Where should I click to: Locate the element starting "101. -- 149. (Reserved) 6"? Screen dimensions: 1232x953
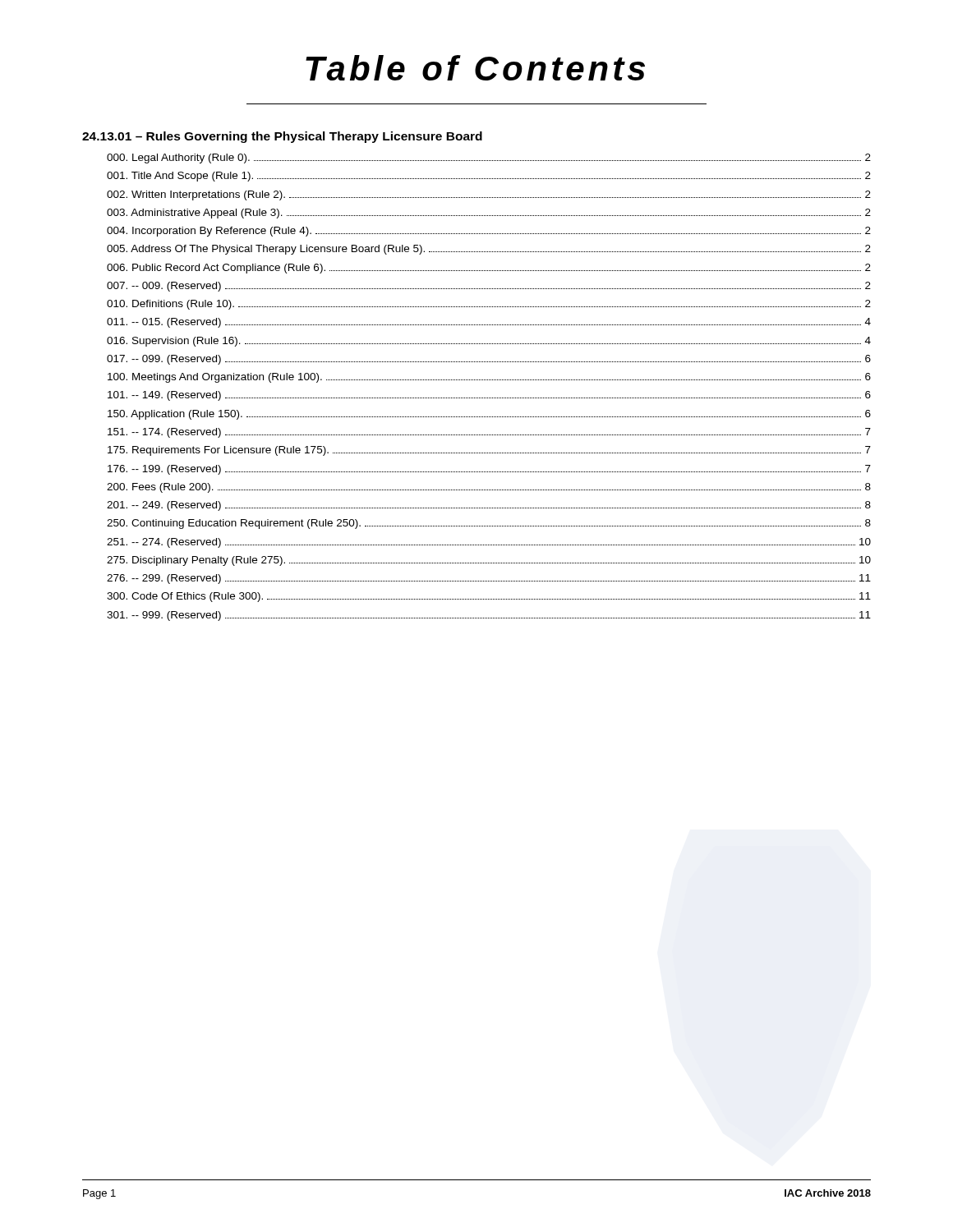(489, 396)
